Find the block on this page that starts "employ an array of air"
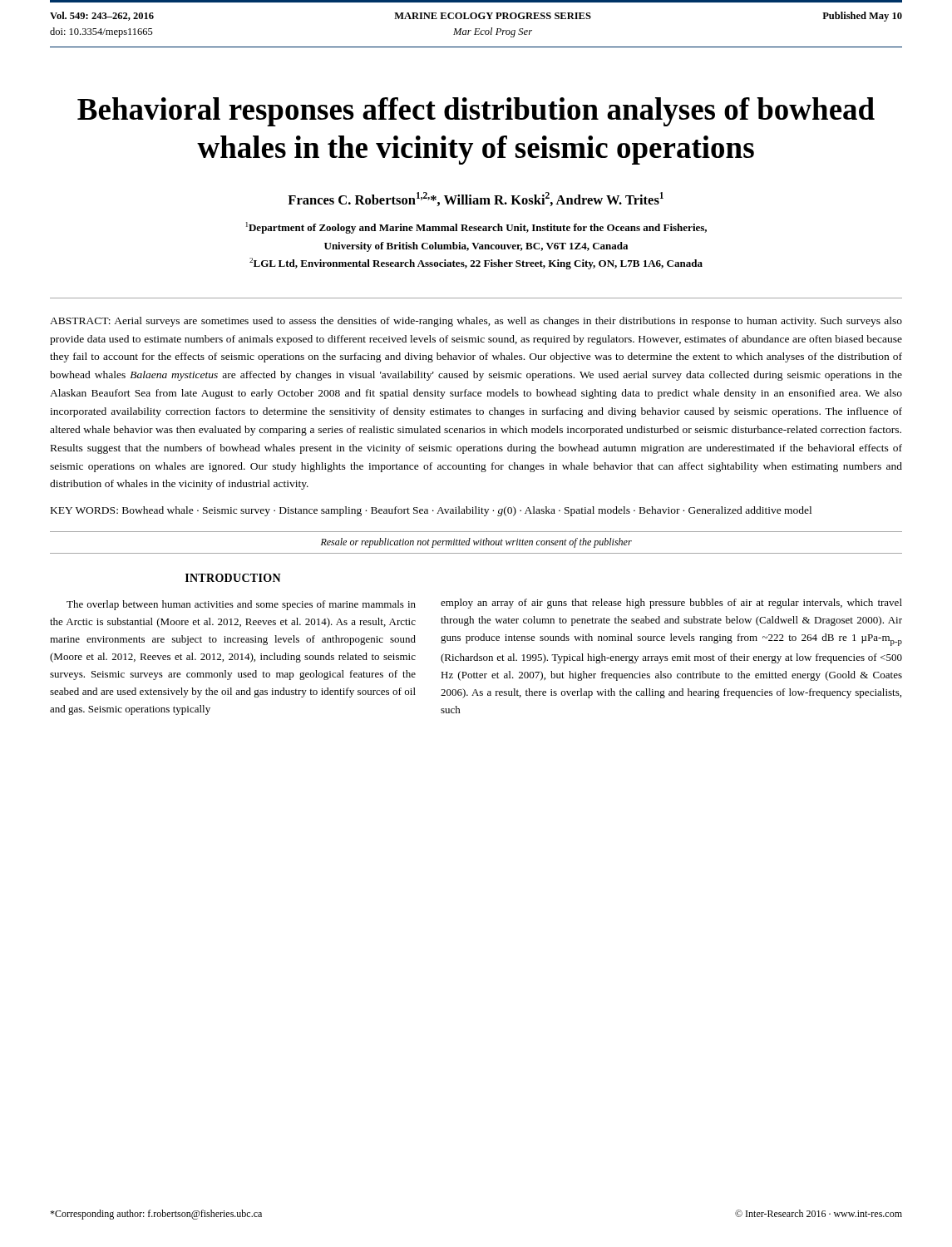 click(x=671, y=656)
